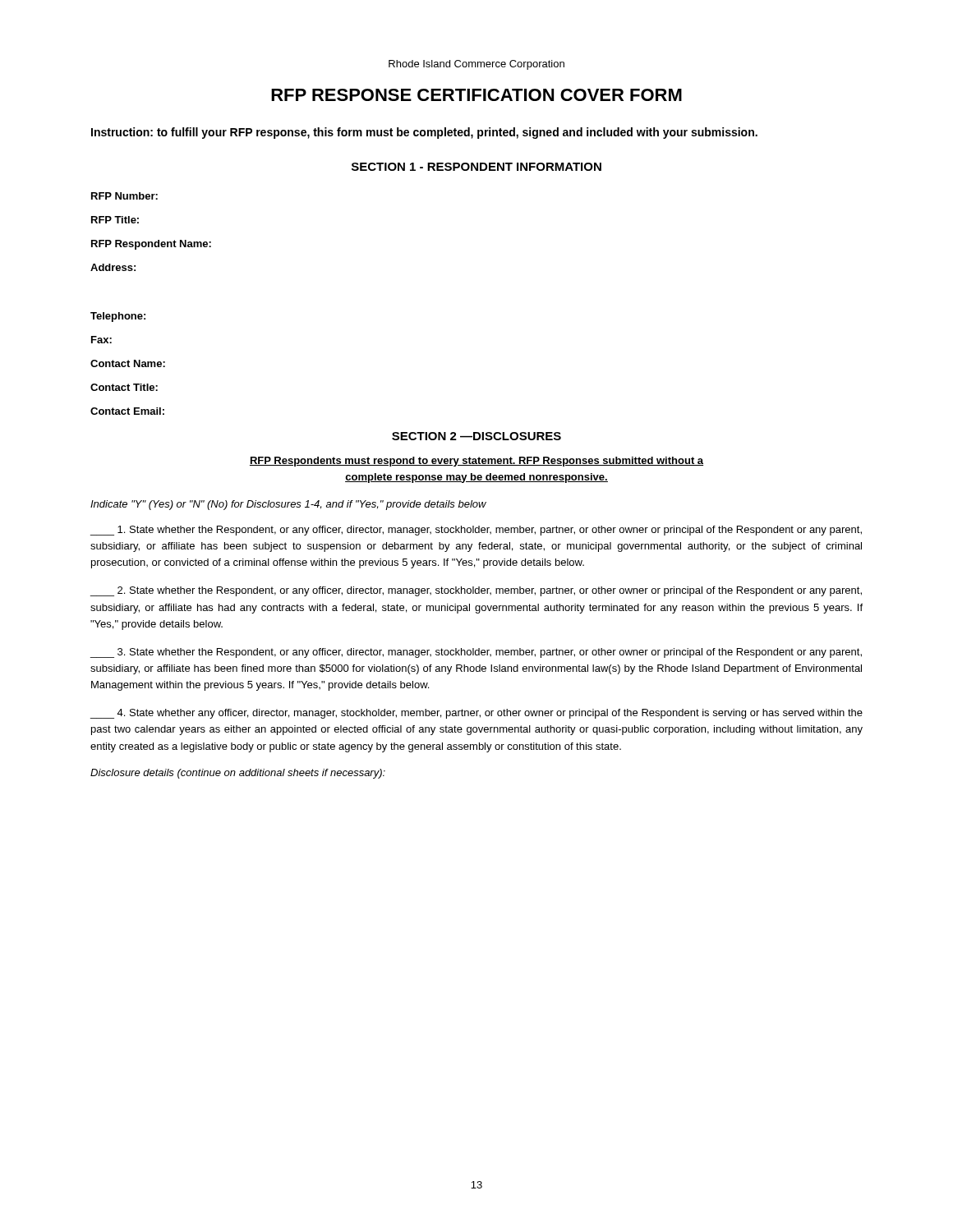
Task: Click on the element starting "RFP Title:"
Action: pos(115,220)
